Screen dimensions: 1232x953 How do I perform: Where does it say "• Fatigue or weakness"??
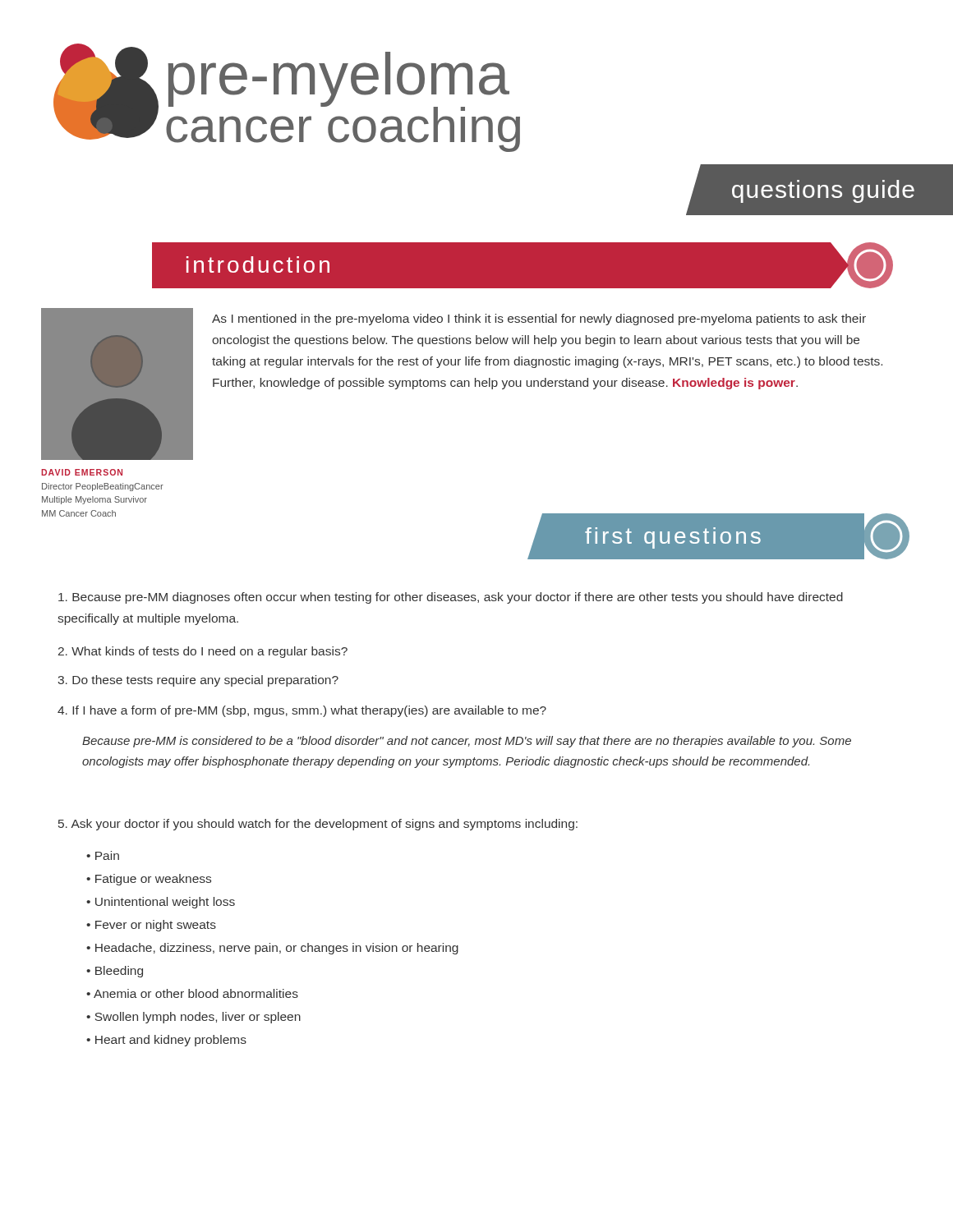[149, 878]
